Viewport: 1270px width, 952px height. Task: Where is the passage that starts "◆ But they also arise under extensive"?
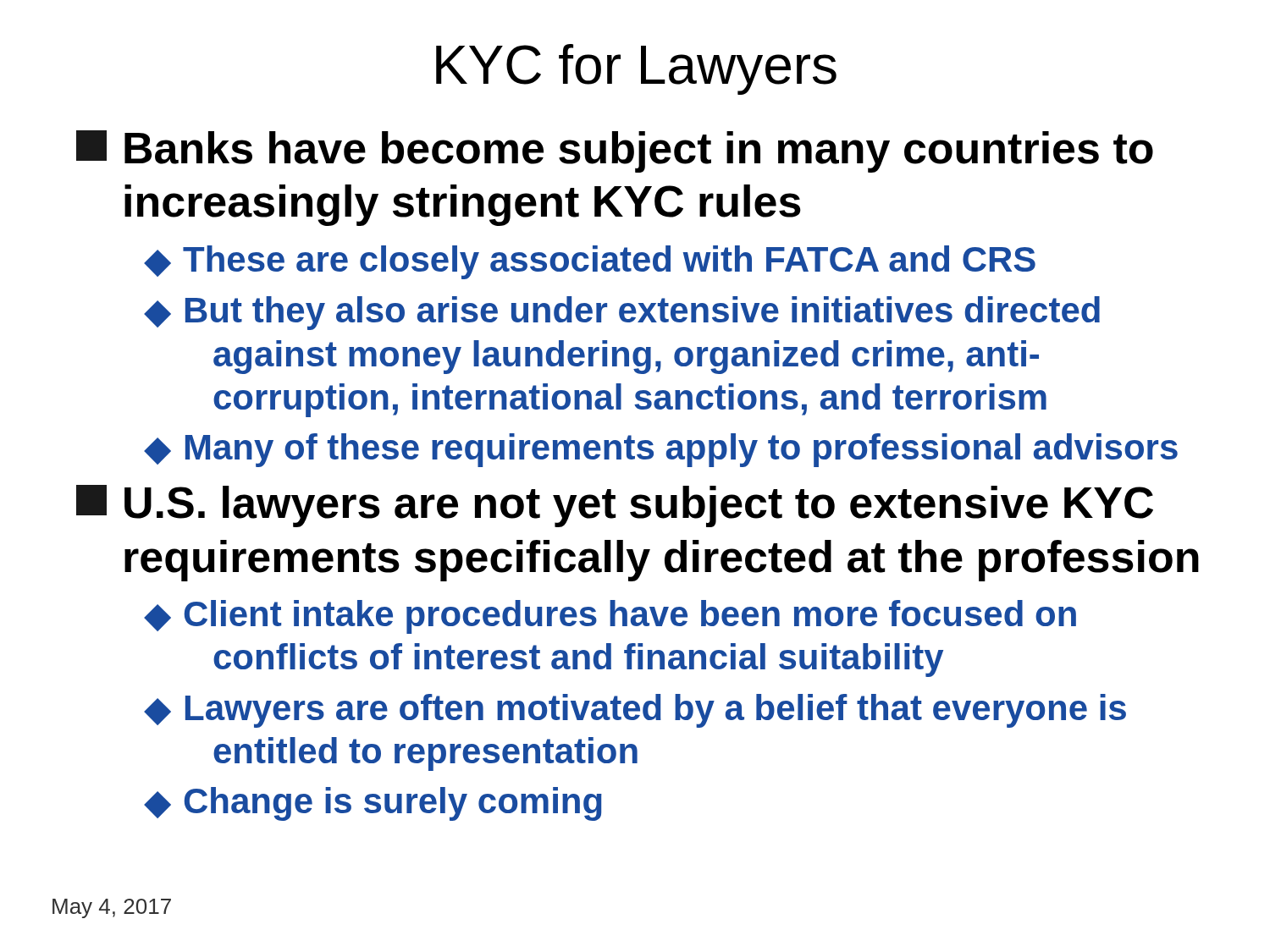click(x=623, y=354)
